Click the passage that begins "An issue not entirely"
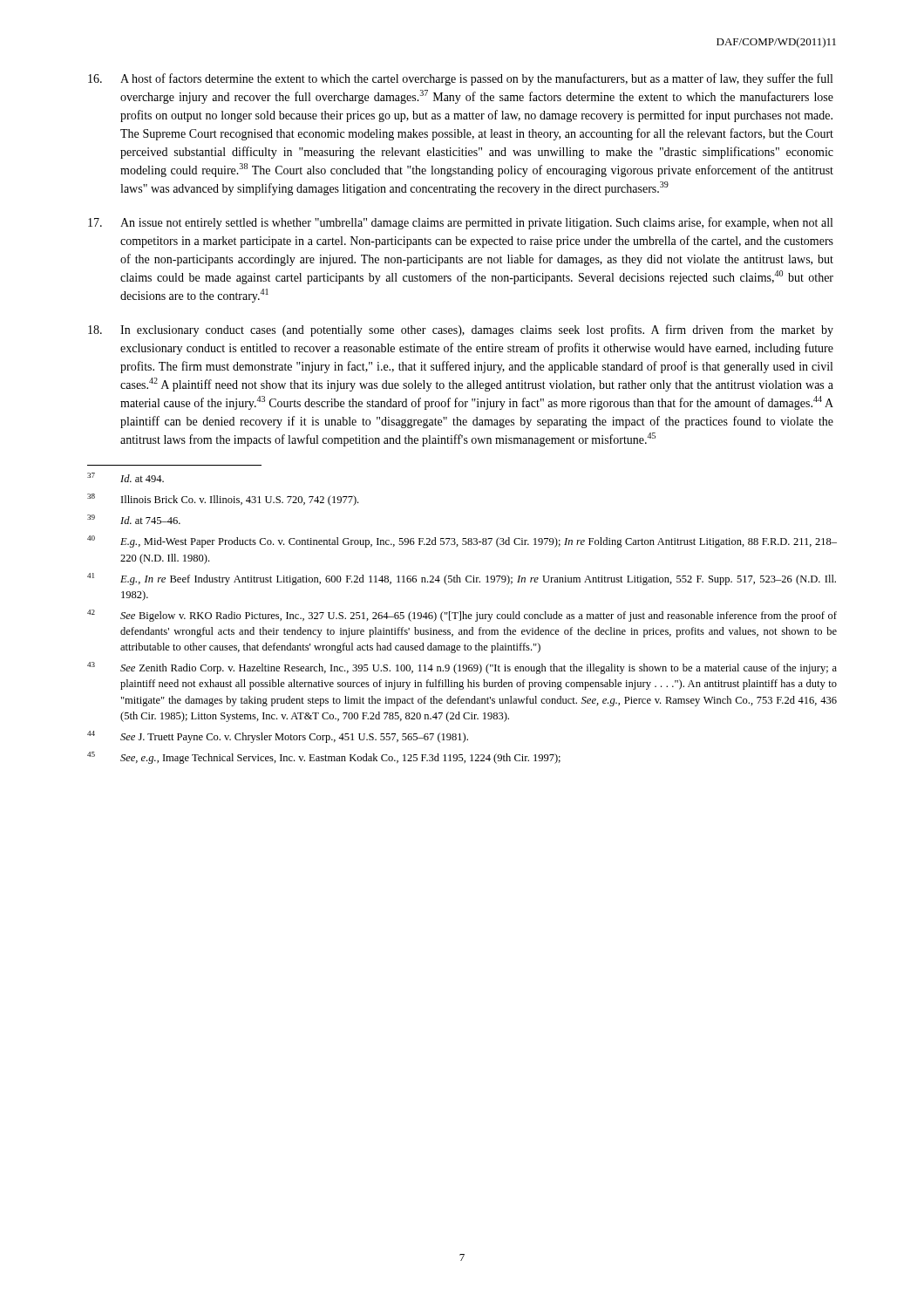This screenshot has height=1308, width=924. pyautogui.click(x=460, y=259)
